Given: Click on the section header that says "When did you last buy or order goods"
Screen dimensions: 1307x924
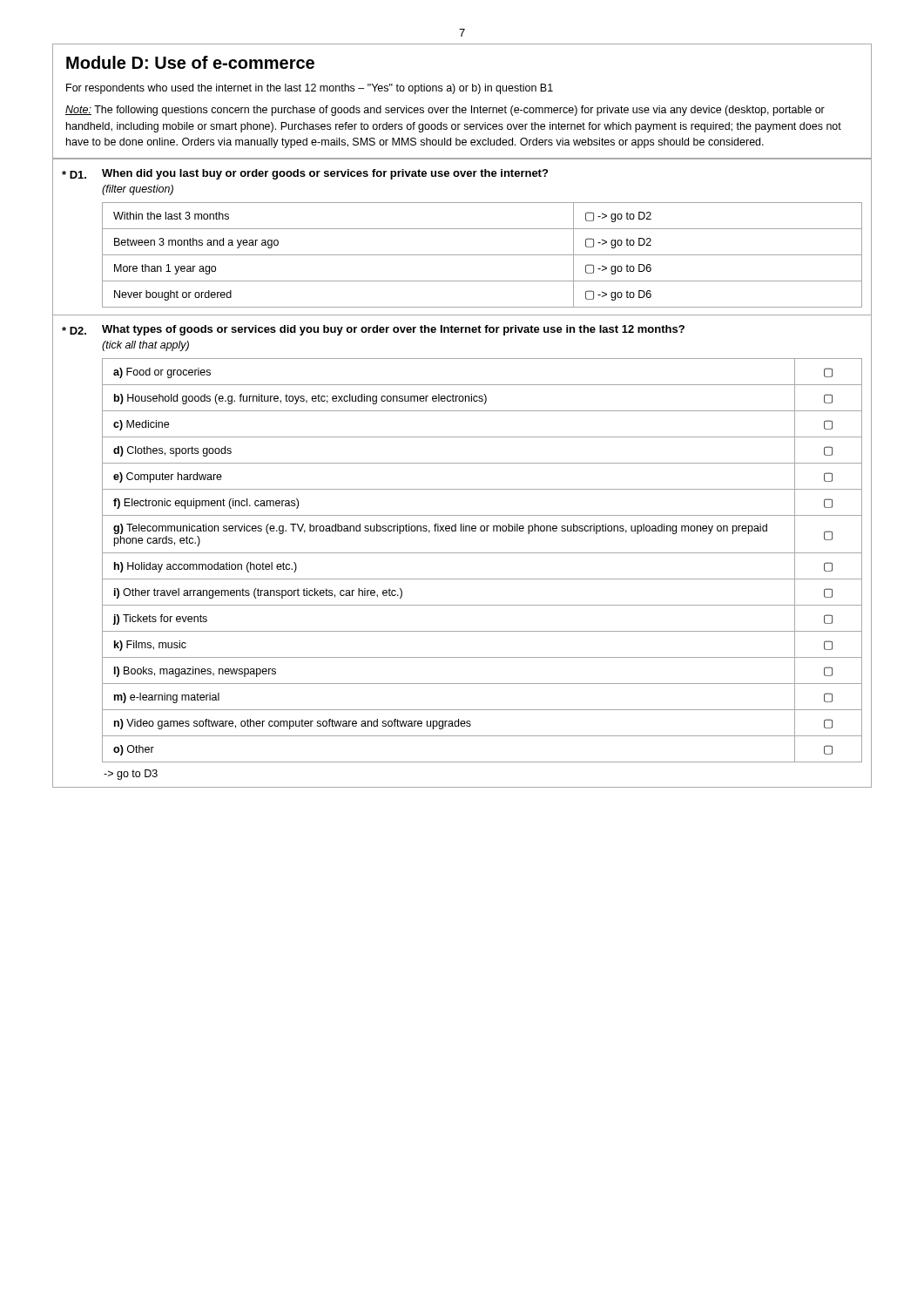Looking at the screenshot, I should (x=325, y=173).
